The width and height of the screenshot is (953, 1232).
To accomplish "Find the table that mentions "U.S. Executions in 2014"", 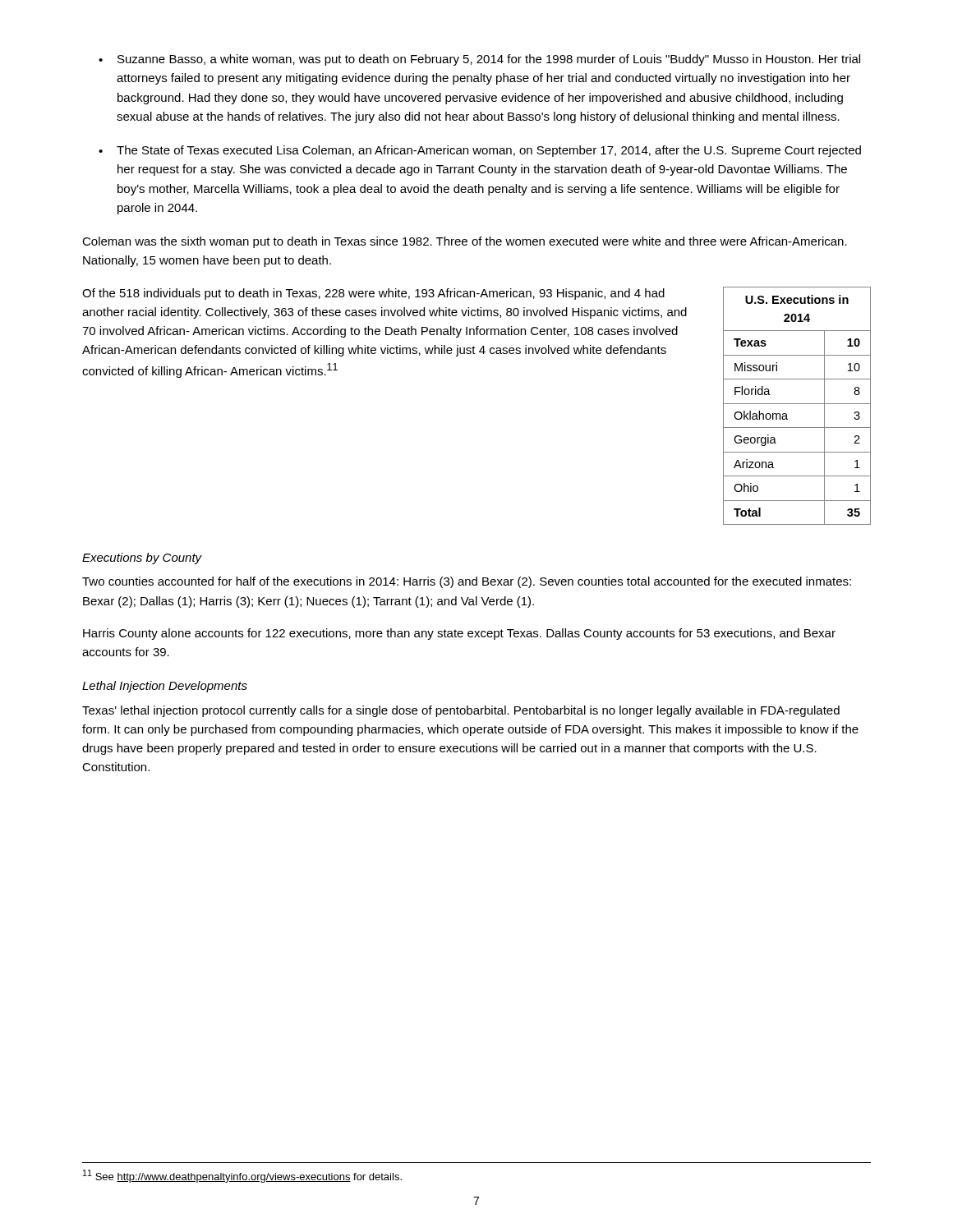I will coord(797,406).
